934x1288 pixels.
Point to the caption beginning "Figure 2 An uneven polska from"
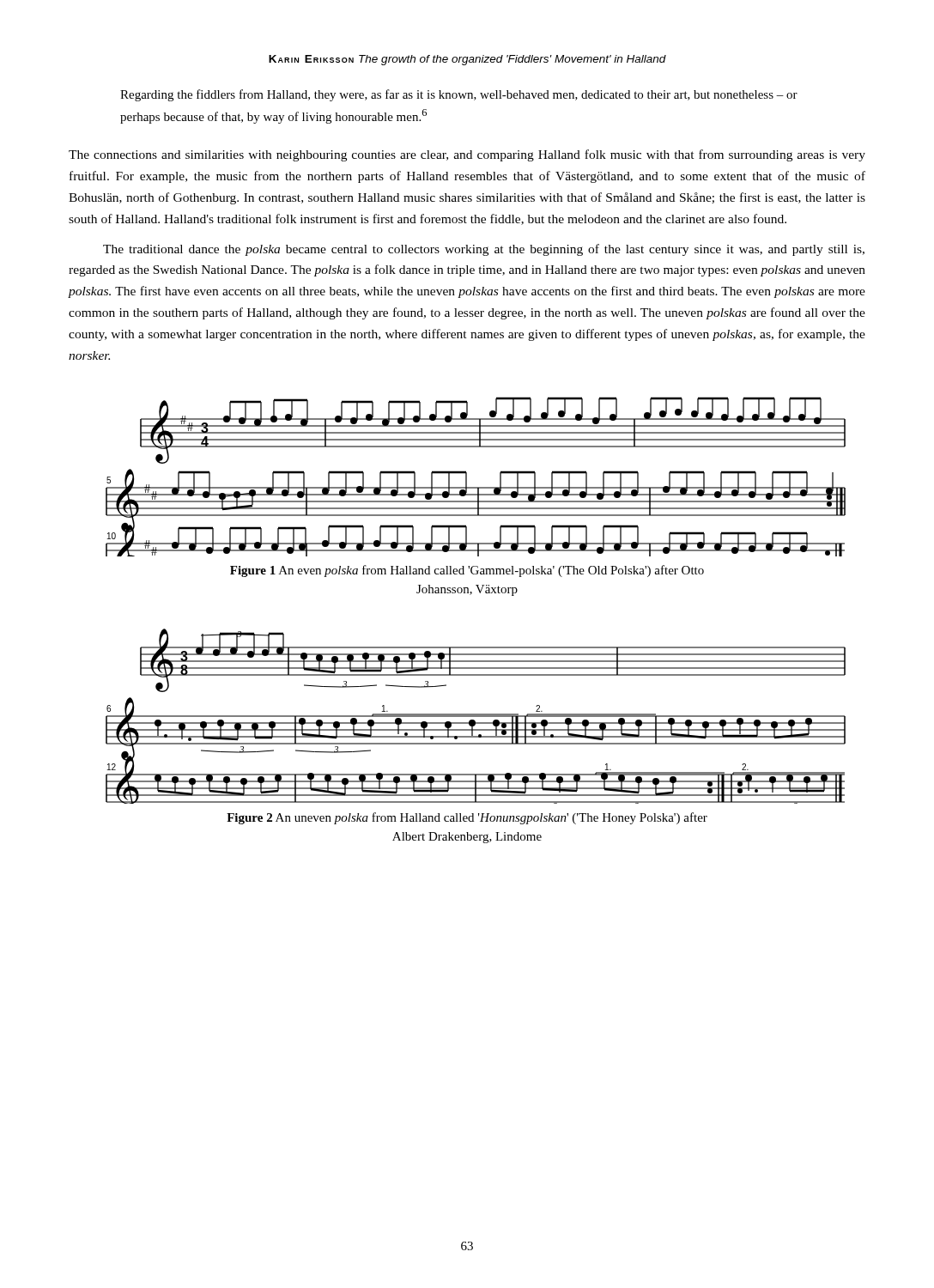[467, 827]
